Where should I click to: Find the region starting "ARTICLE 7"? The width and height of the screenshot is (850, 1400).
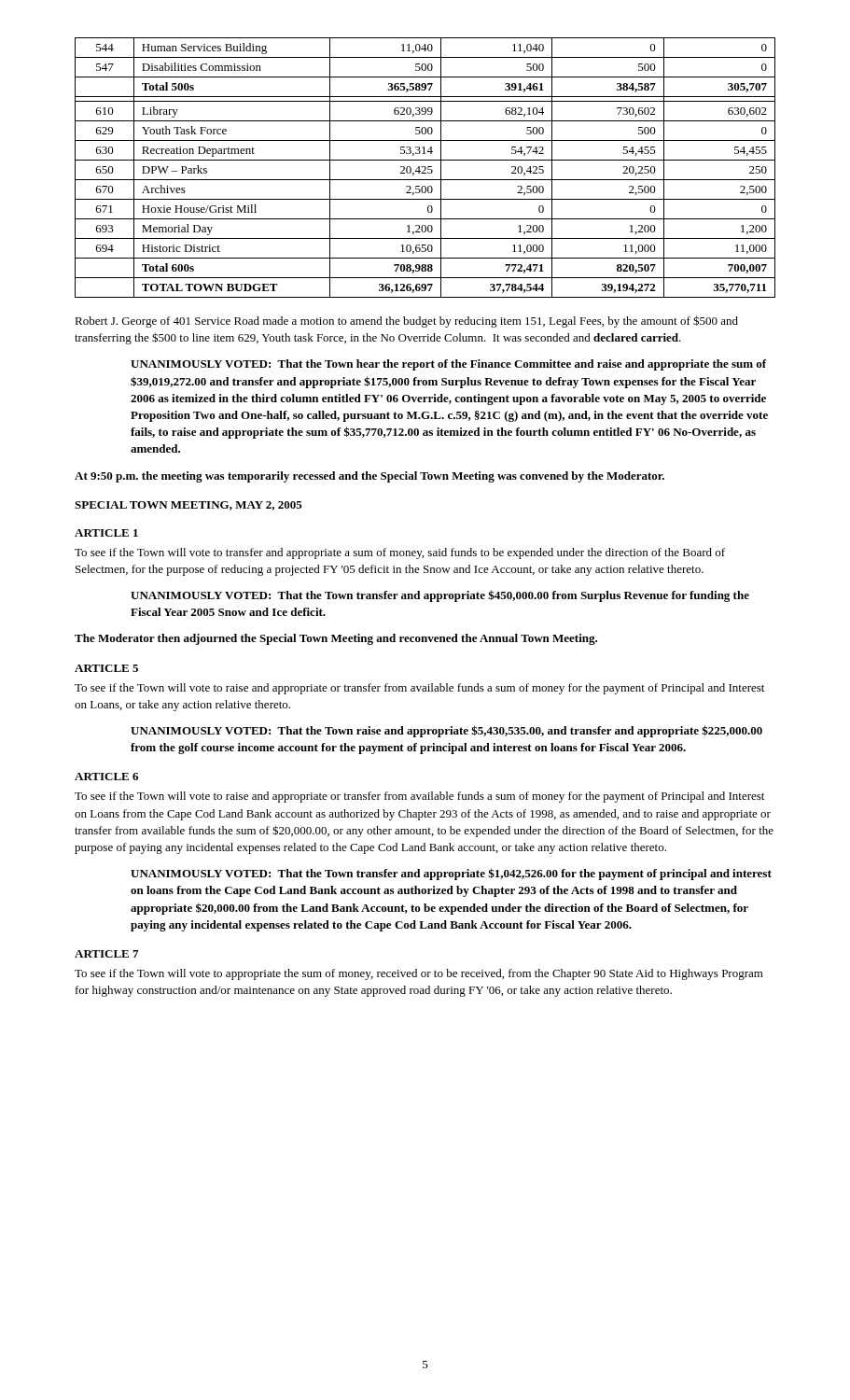[x=107, y=953]
